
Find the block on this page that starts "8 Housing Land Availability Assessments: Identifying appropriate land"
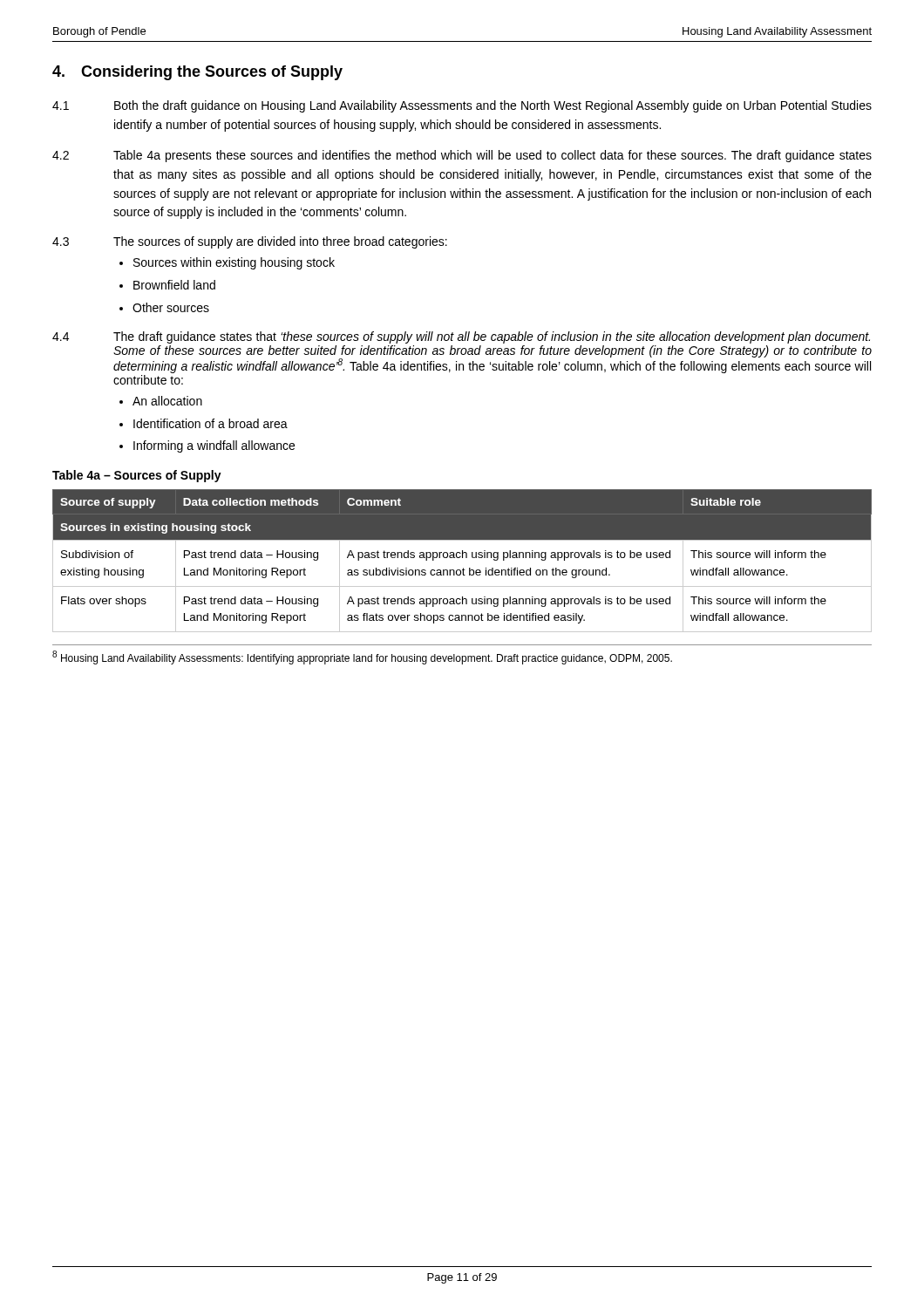[x=363, y=657]
